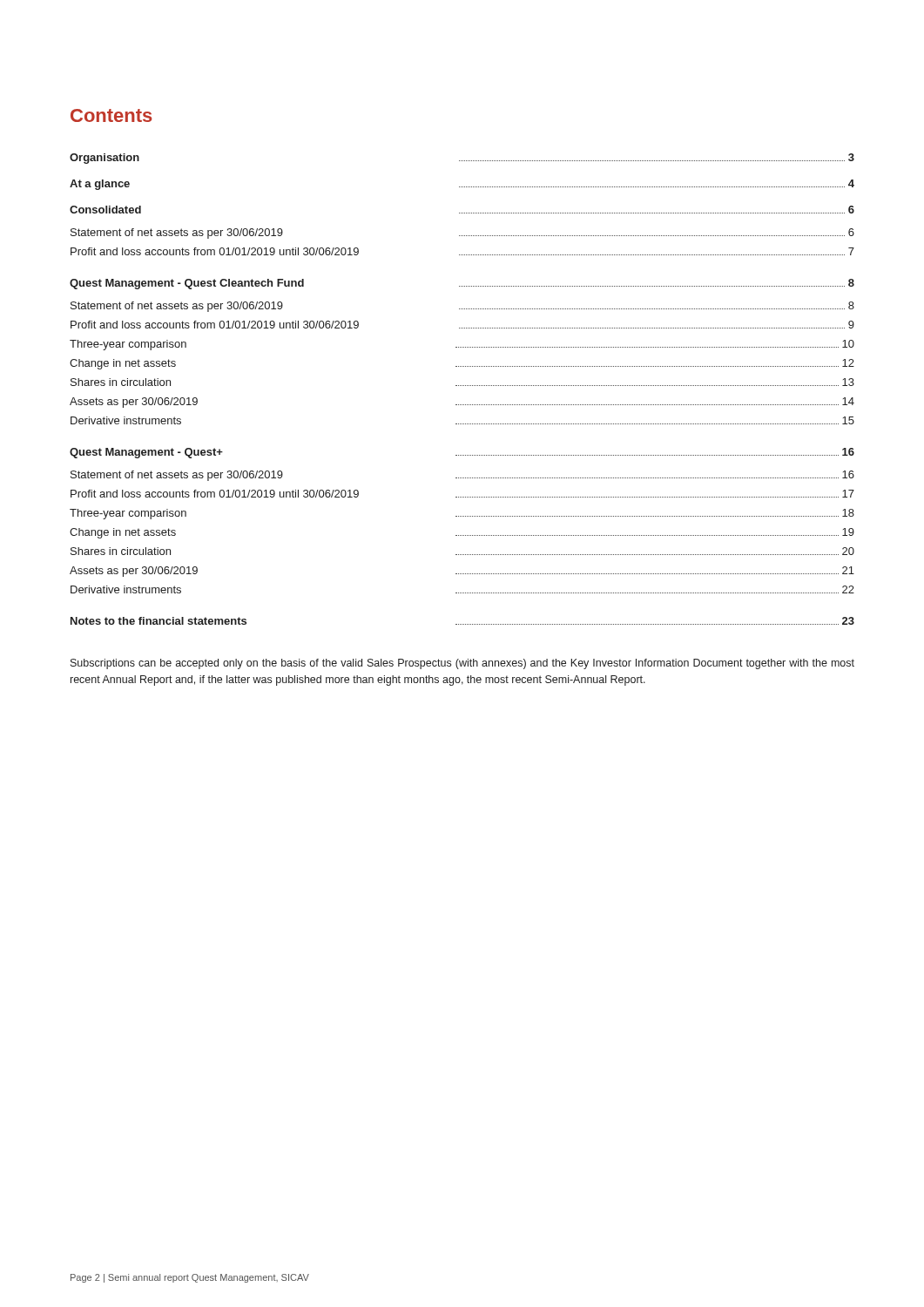
Task: Click the passage that begins "Notes to the financial statements"
Action: 462,621
